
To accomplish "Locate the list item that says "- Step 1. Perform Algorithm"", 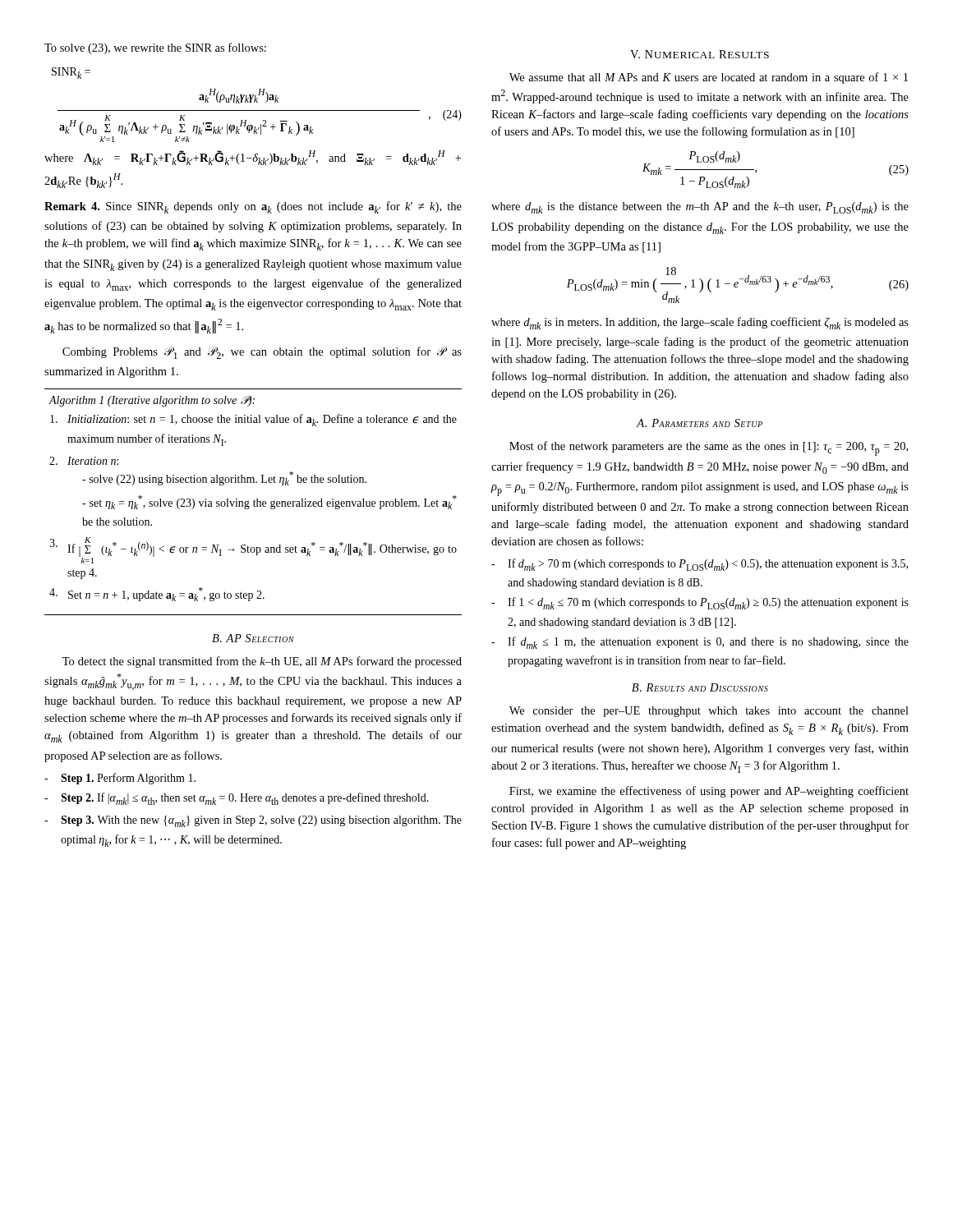I will [x=120, y=779].
